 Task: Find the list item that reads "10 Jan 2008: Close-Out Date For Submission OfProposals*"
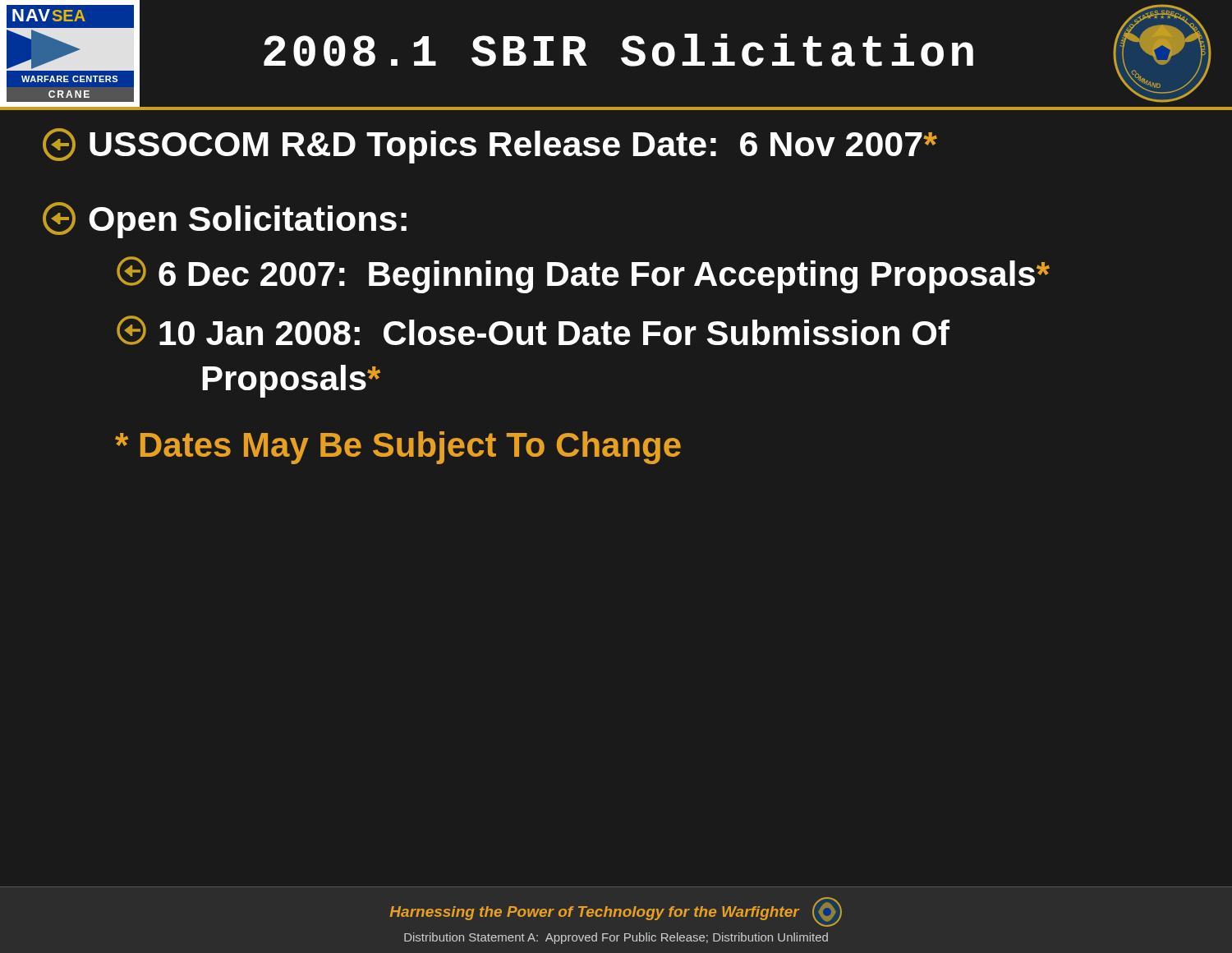coord(532,356)
